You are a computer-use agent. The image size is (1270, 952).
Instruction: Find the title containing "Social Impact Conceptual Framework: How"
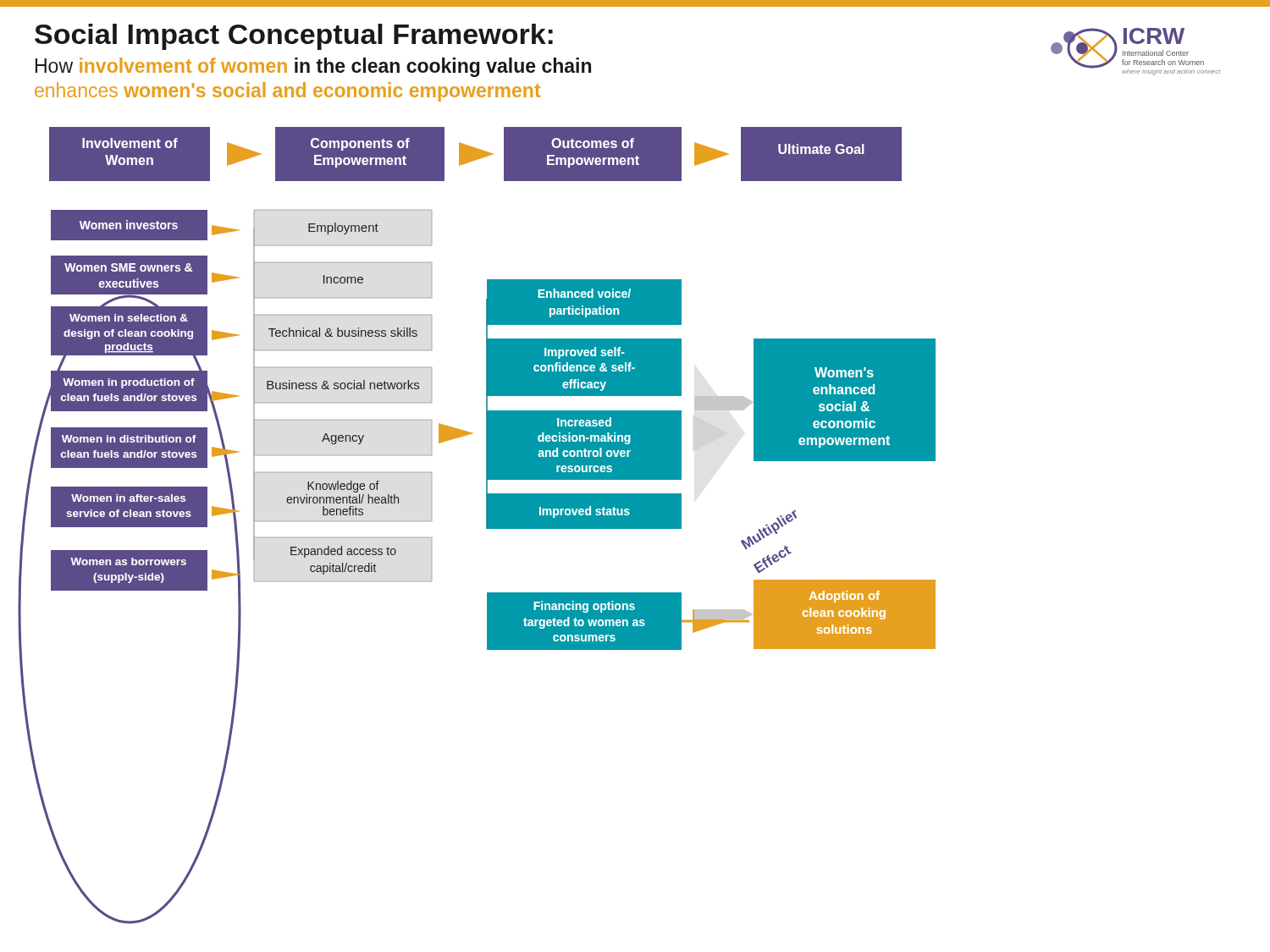(313, 61)
